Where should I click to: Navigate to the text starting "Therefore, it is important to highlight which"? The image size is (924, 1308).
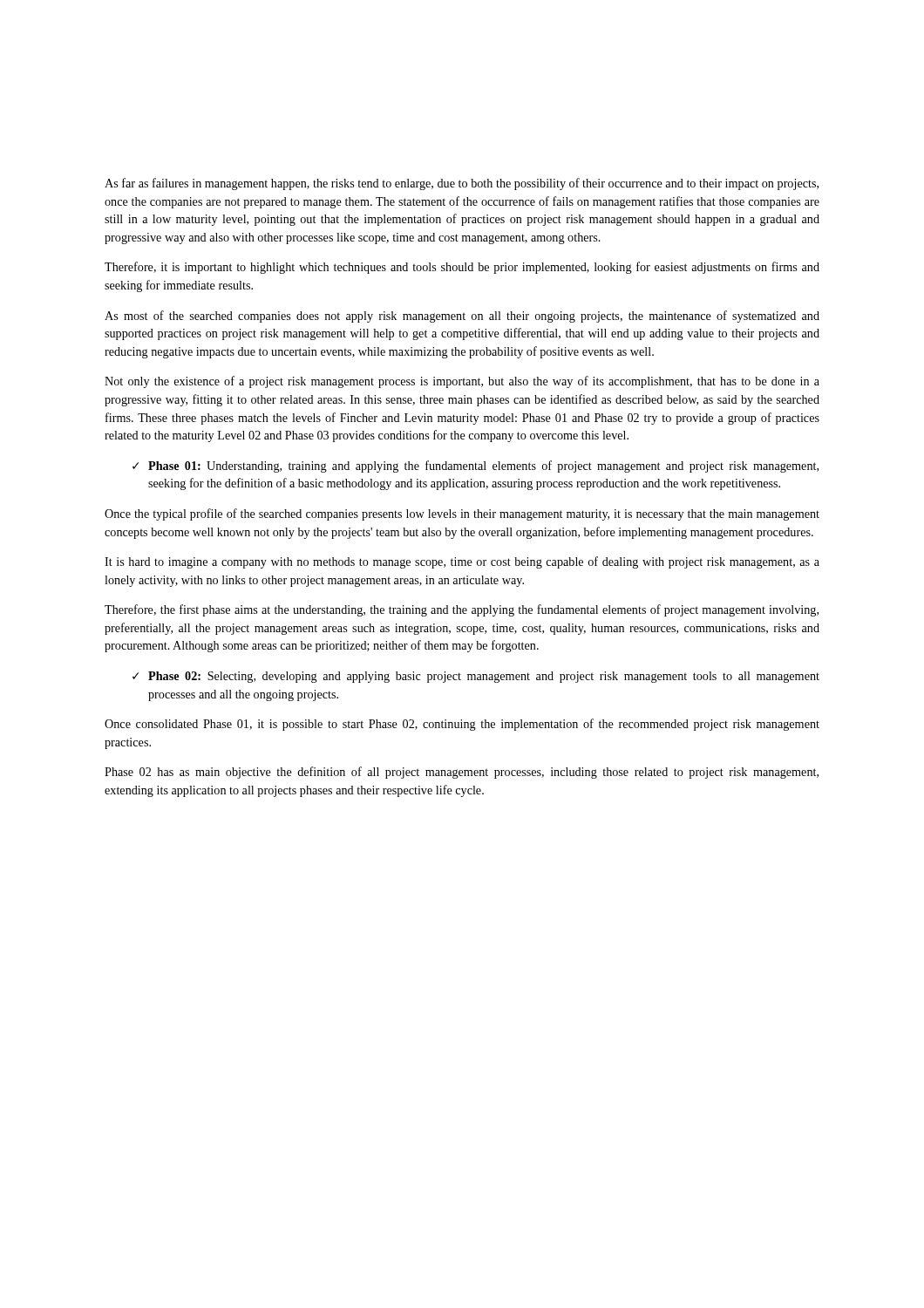pyautogui.click(x=462, y=276)
